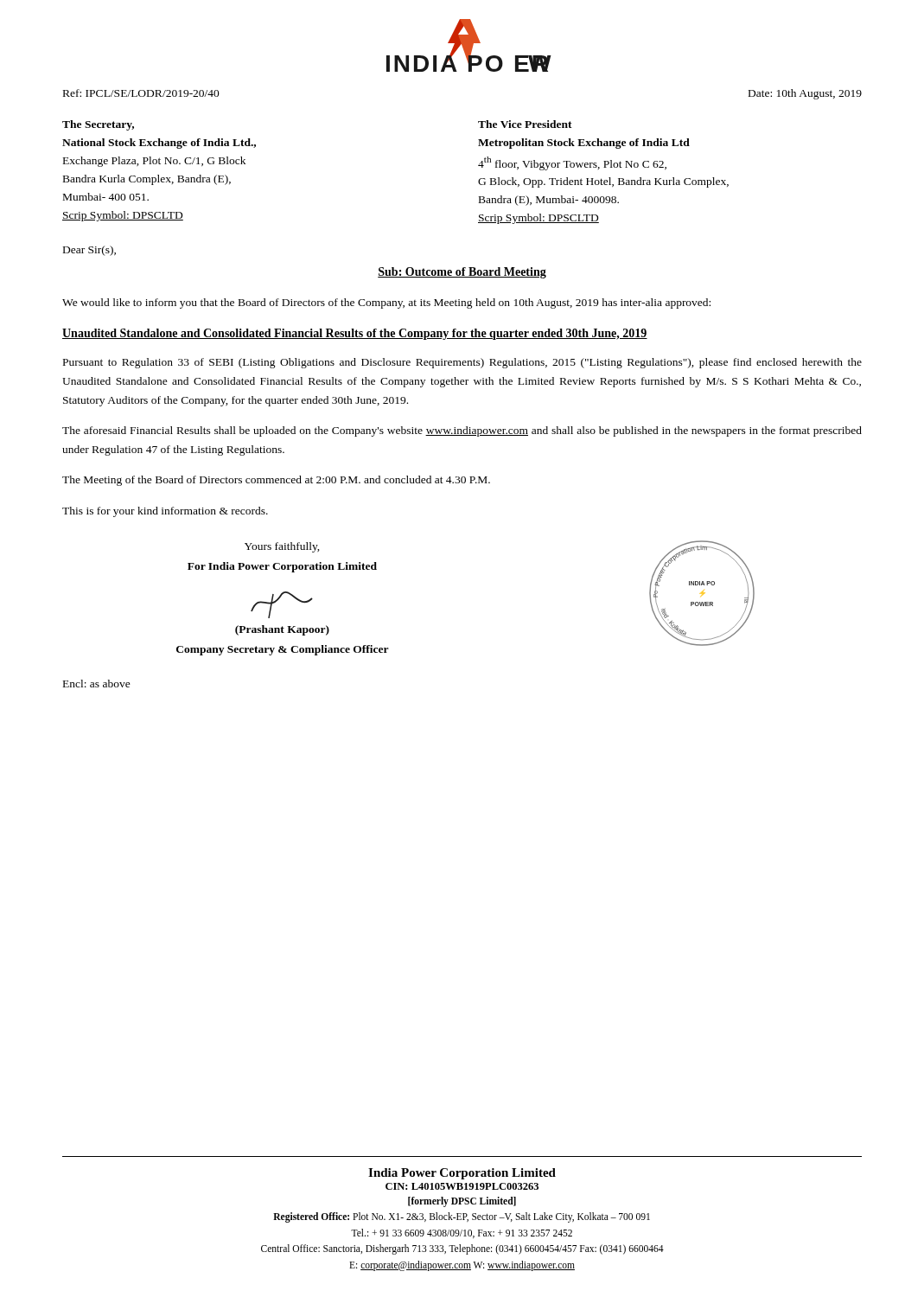Find the passage starting "Yours faithfully, For India Power Corporation Limited (Prashant"
The width and height of the screenshot is (924, 1297).
click(x=282, y=599)
